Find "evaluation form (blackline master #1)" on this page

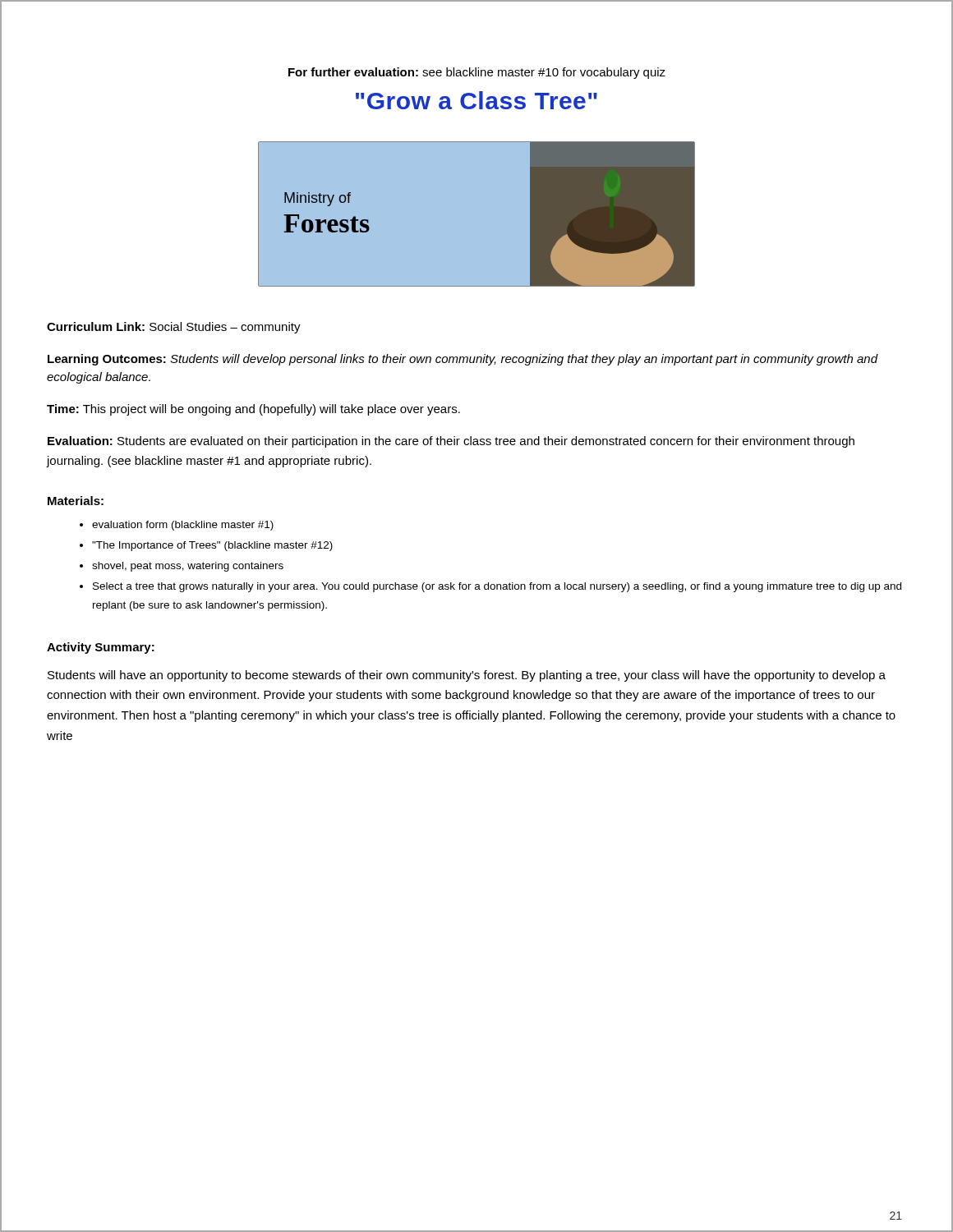coord(183,524)
